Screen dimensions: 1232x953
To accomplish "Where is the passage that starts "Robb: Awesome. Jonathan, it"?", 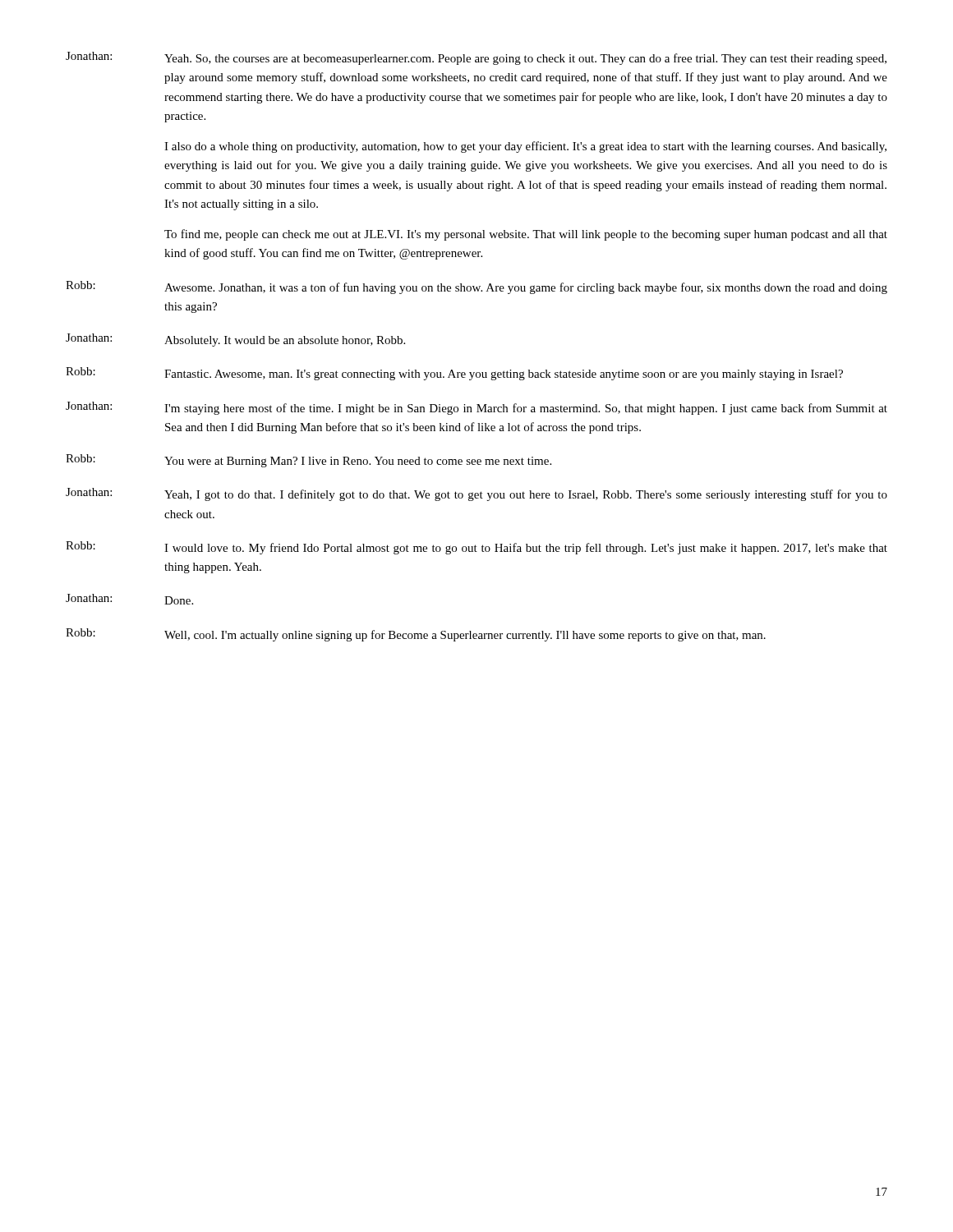I will (476, 297).
